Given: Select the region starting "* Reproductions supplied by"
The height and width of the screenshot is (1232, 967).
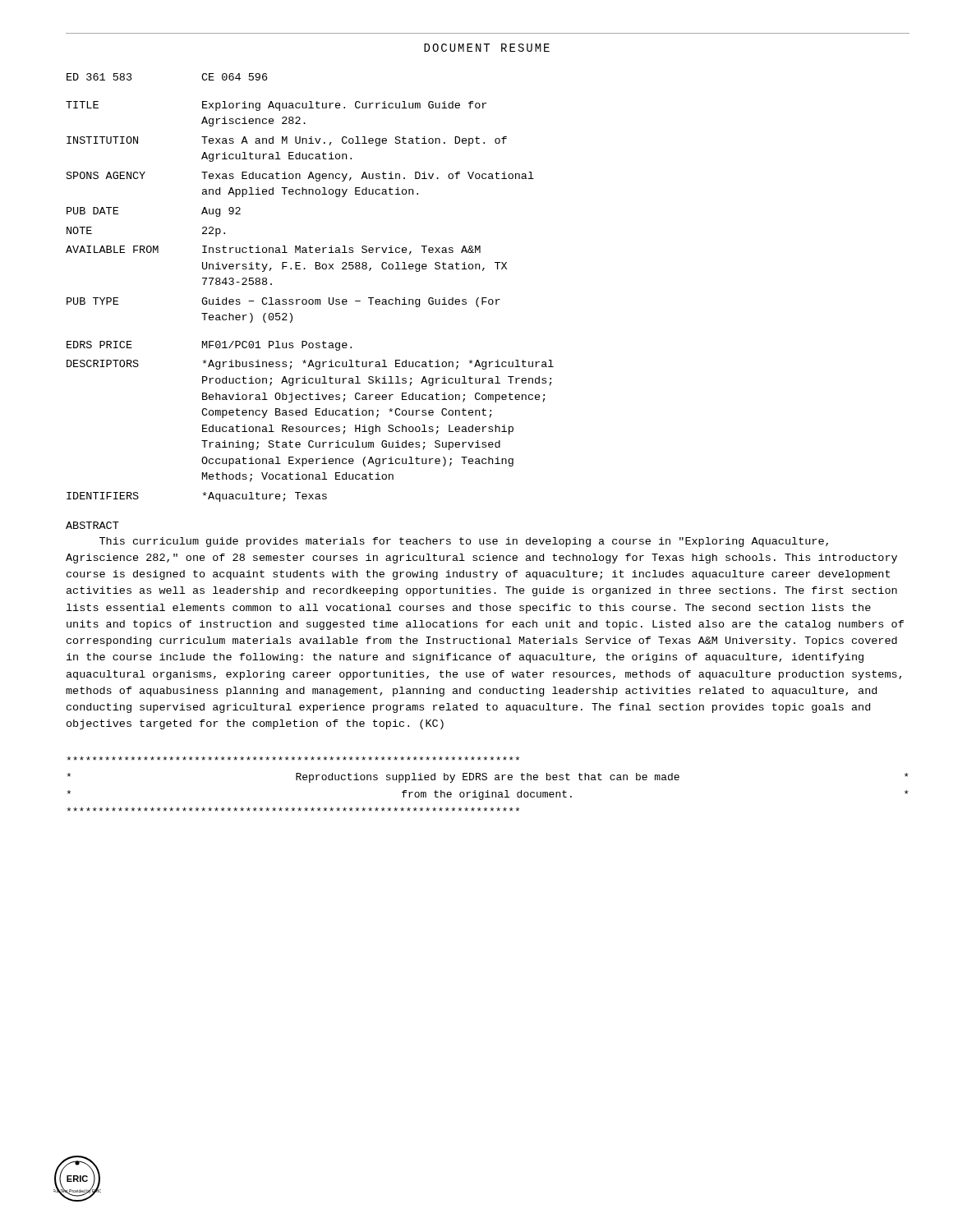Looking at the screenshot, I should [488, 787].
